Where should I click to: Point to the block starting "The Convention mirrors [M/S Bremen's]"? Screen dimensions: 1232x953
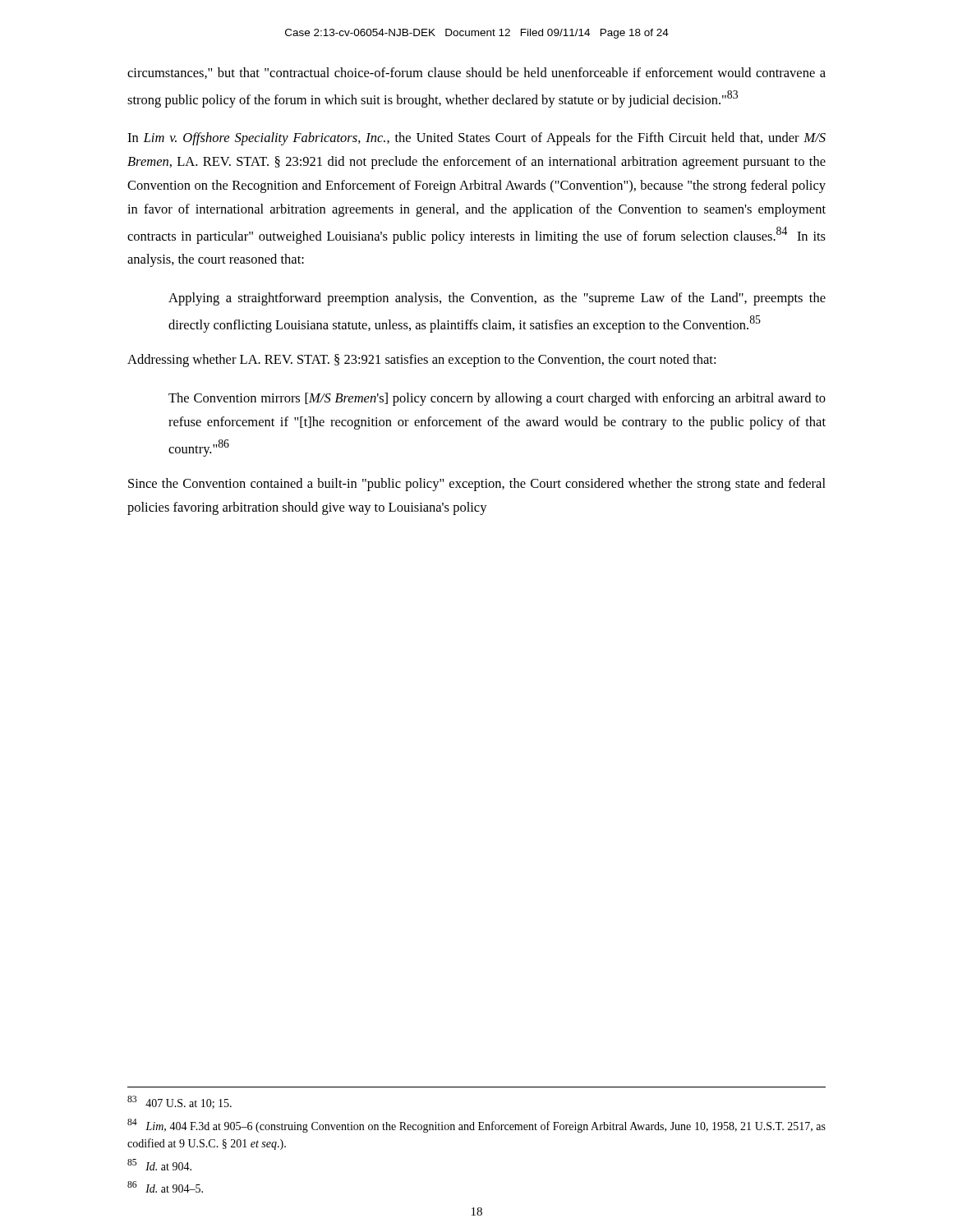[x=497, y=424]
